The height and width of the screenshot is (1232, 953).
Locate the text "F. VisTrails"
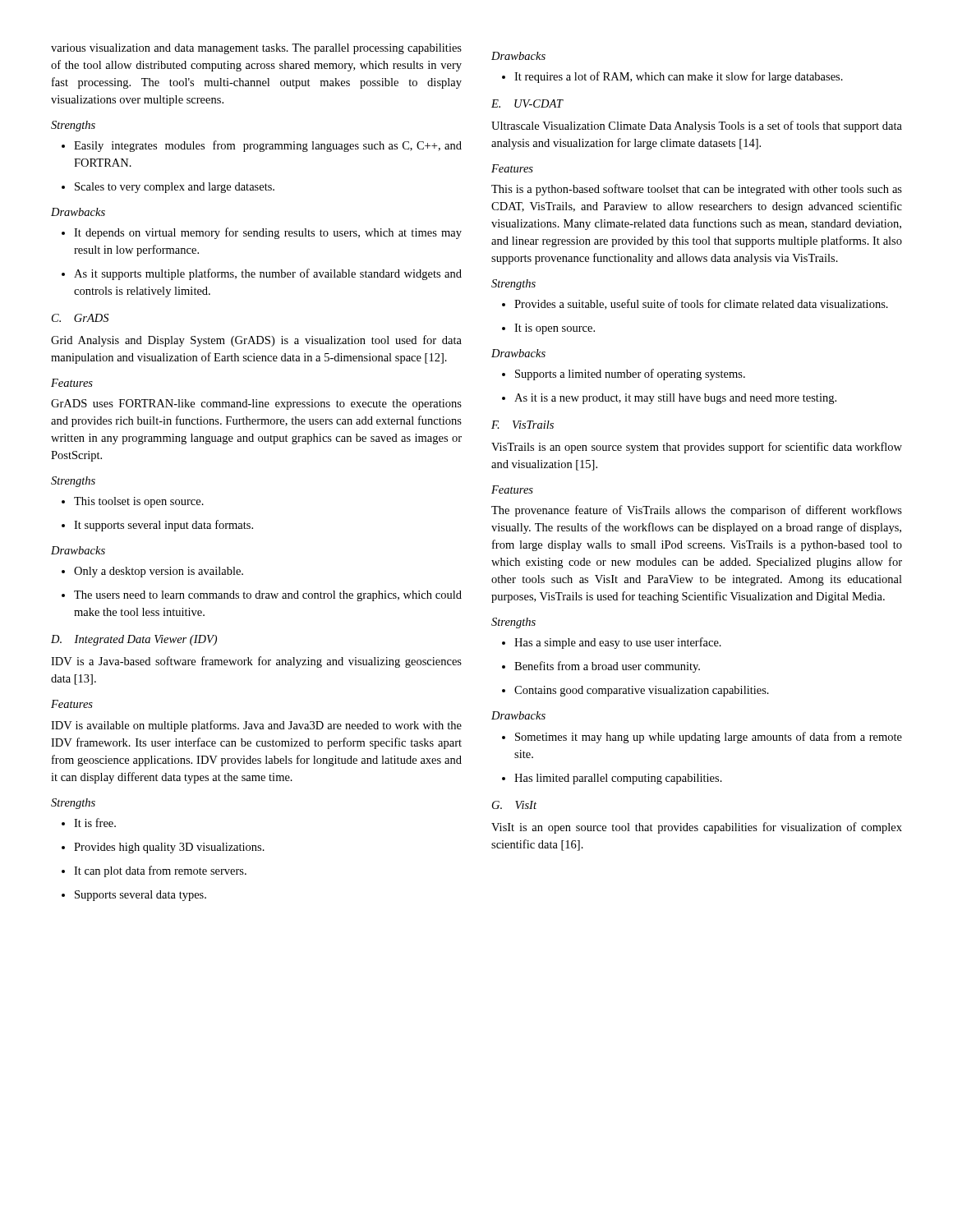pyautogui.click(x=523, y=425)
